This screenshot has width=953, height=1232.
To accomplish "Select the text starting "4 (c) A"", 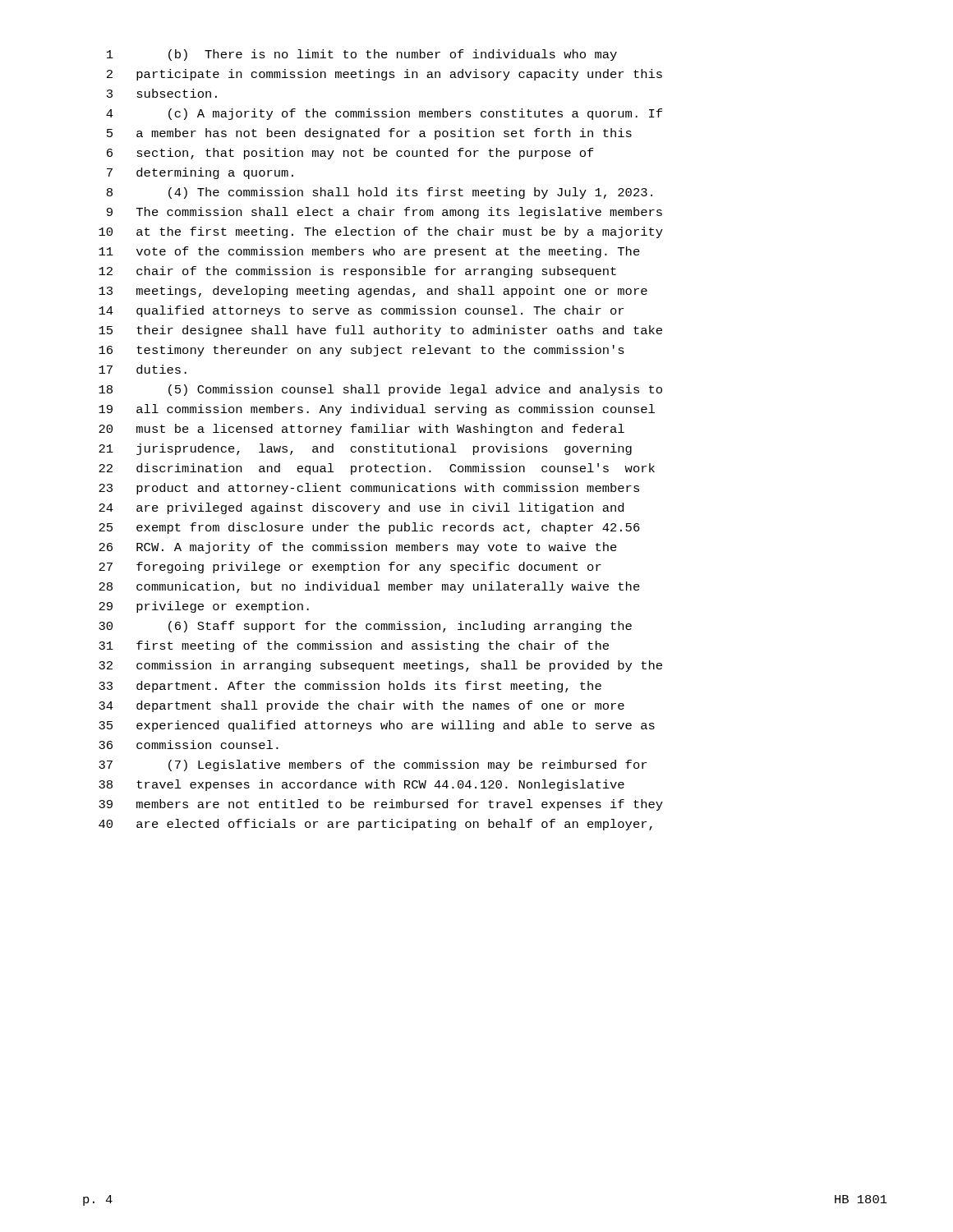I will pos(485,144).
